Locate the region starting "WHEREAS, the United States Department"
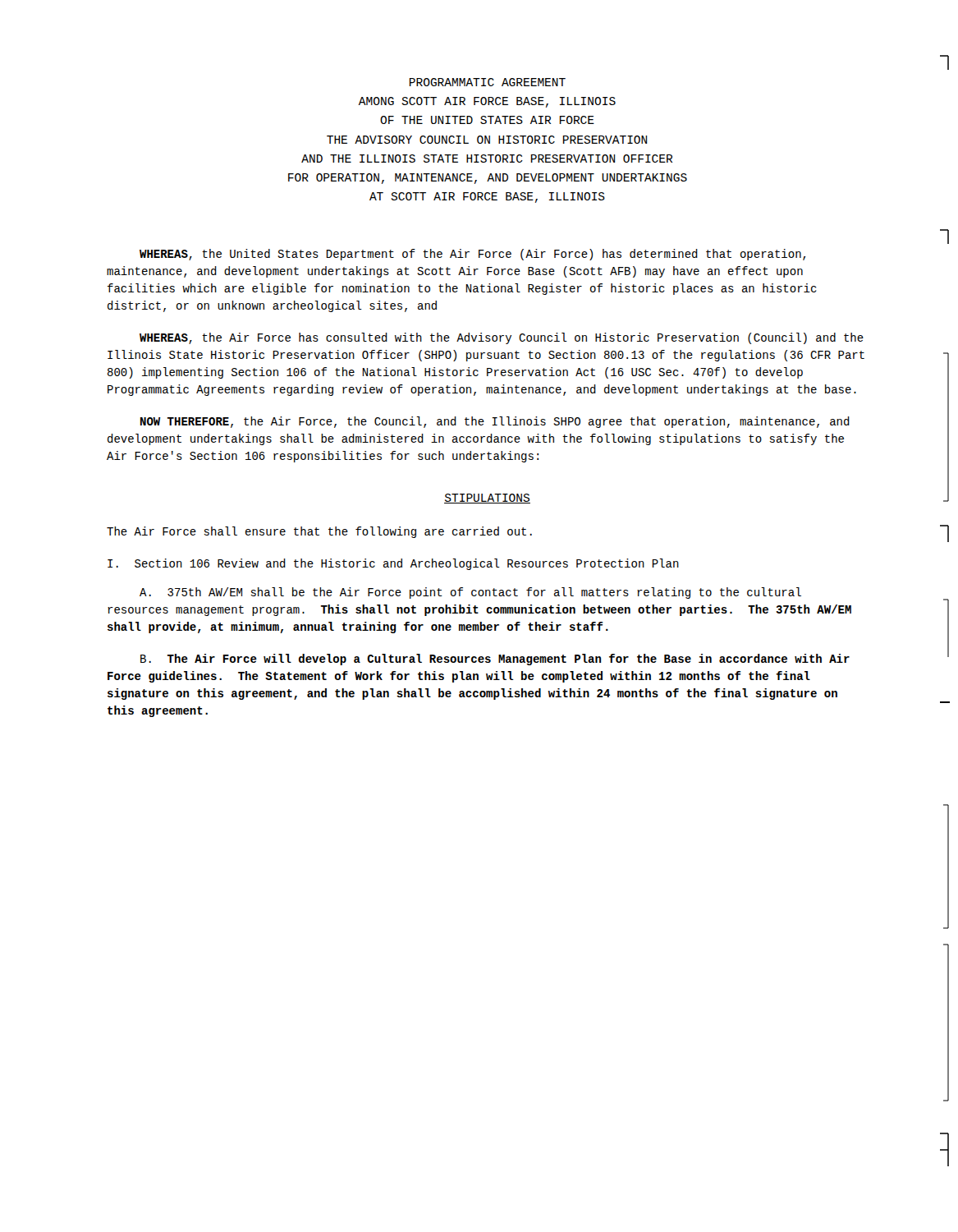This screenshot has height=1232, width=958. tap(462, 281)
